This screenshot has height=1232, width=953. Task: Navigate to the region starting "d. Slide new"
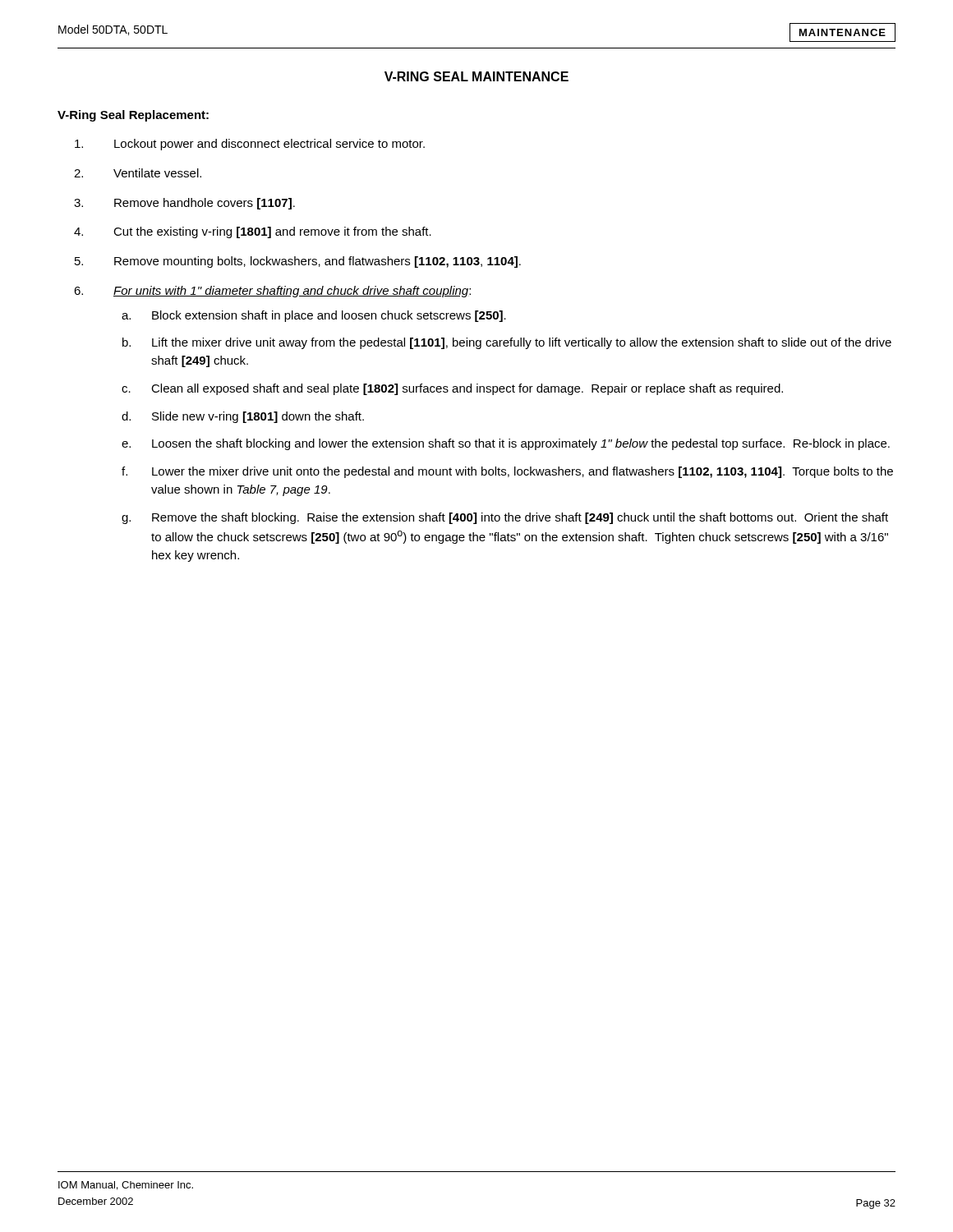click(243, 417)
